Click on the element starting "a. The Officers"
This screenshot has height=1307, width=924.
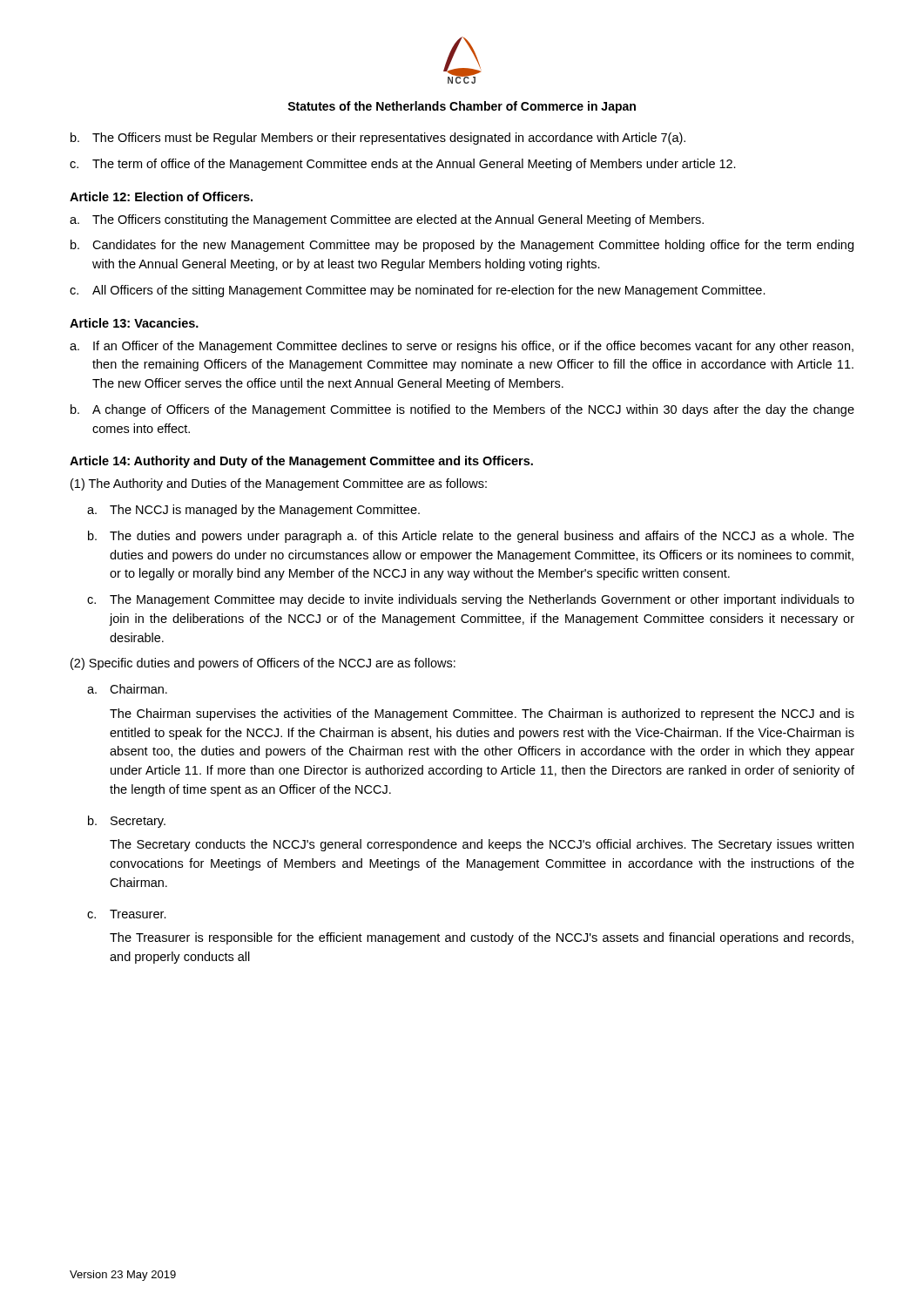click(462, 220)
